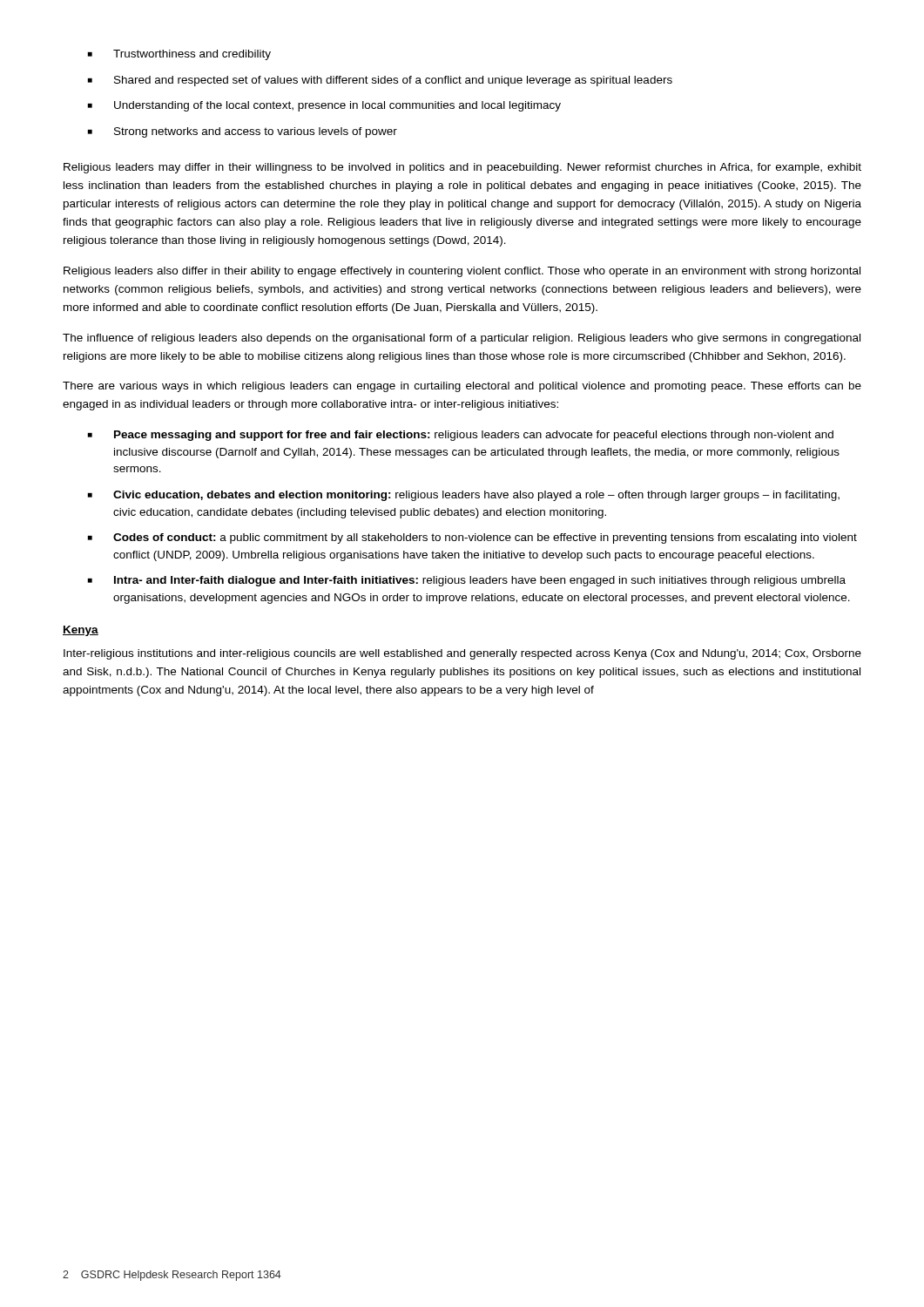
Task: Locate the section header
Action: pos(80,630)
